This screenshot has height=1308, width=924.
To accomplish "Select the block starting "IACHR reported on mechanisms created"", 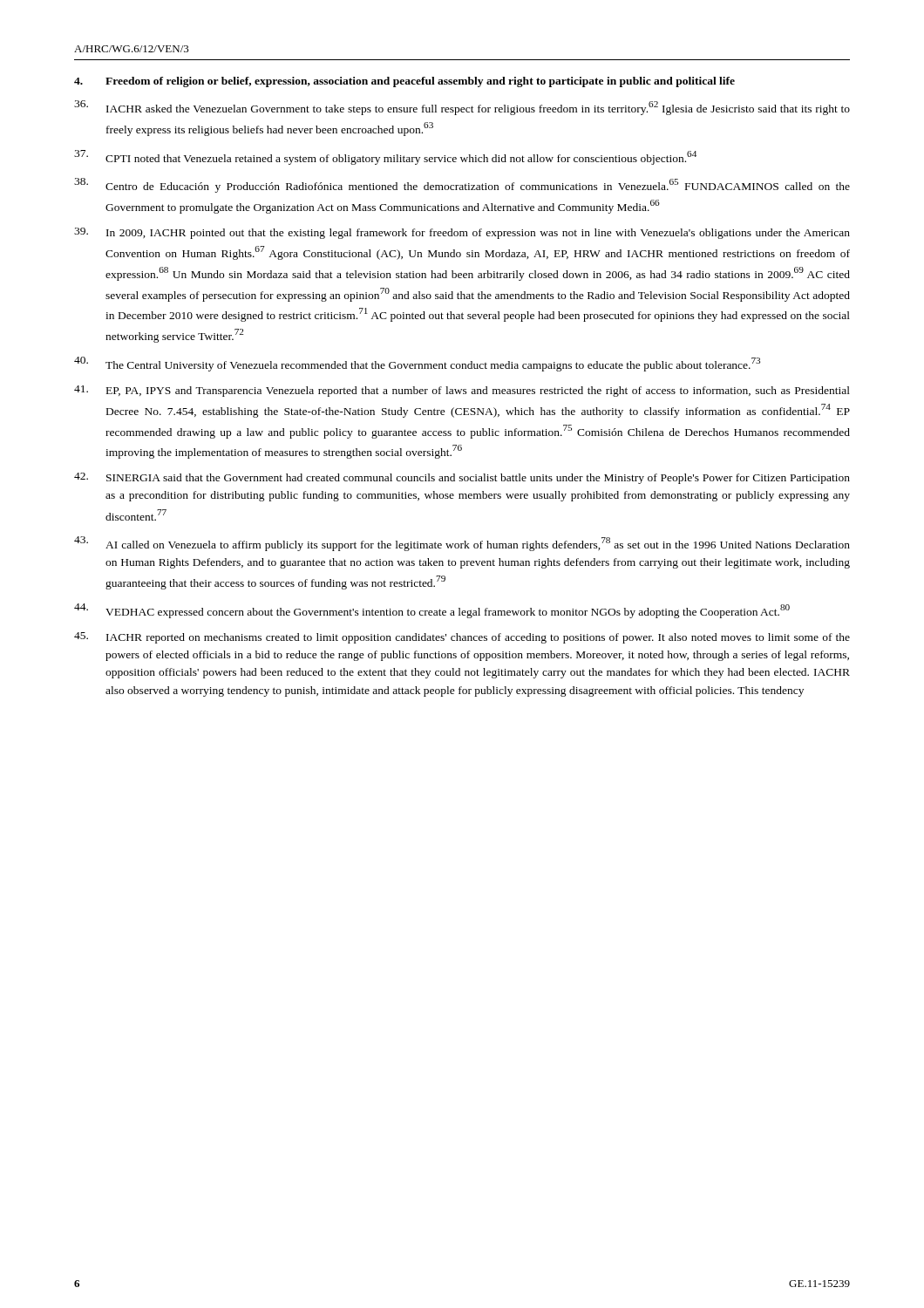I will (x=462, y=664).
